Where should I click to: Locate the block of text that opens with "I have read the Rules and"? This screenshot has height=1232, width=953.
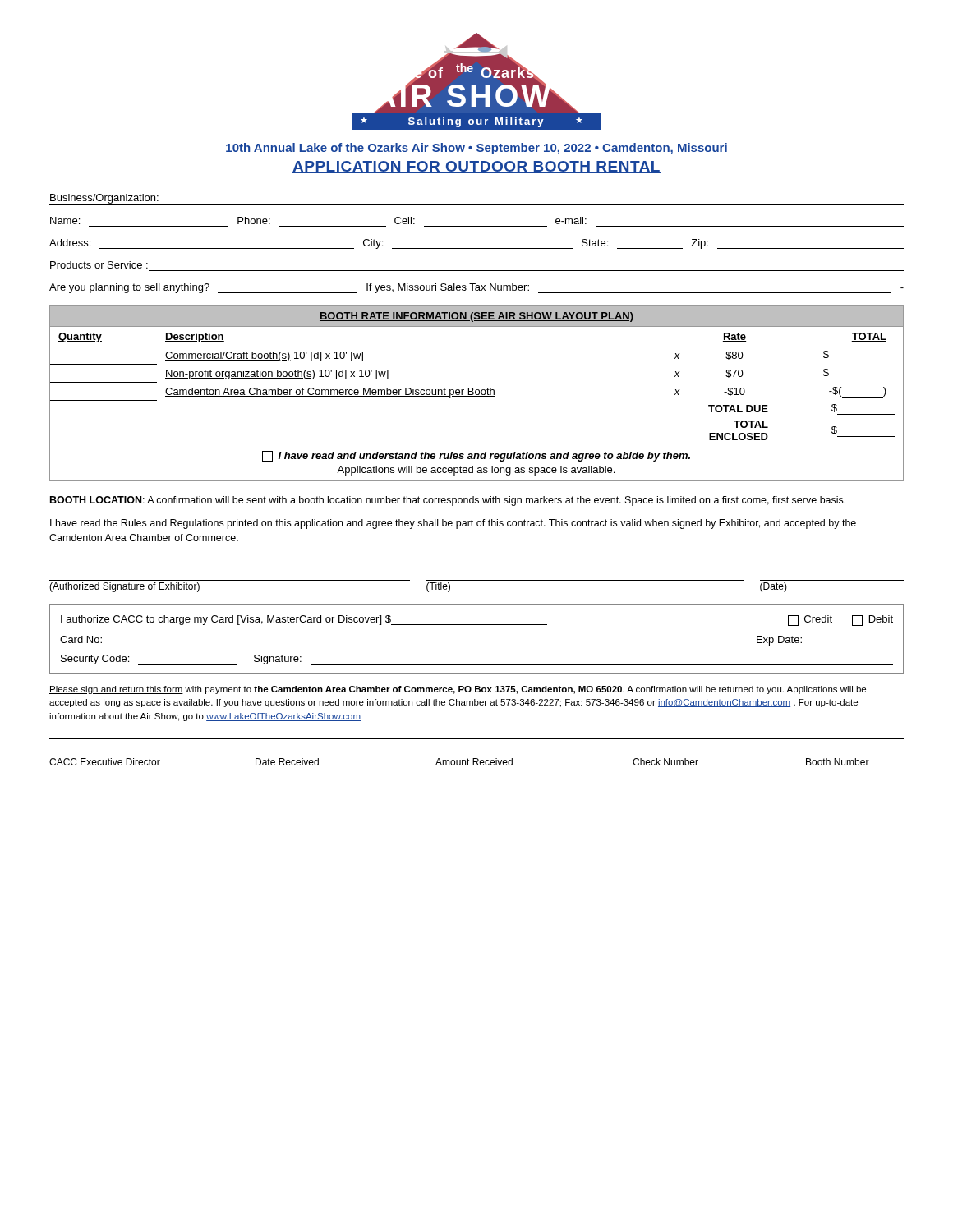tap(453, 531)
